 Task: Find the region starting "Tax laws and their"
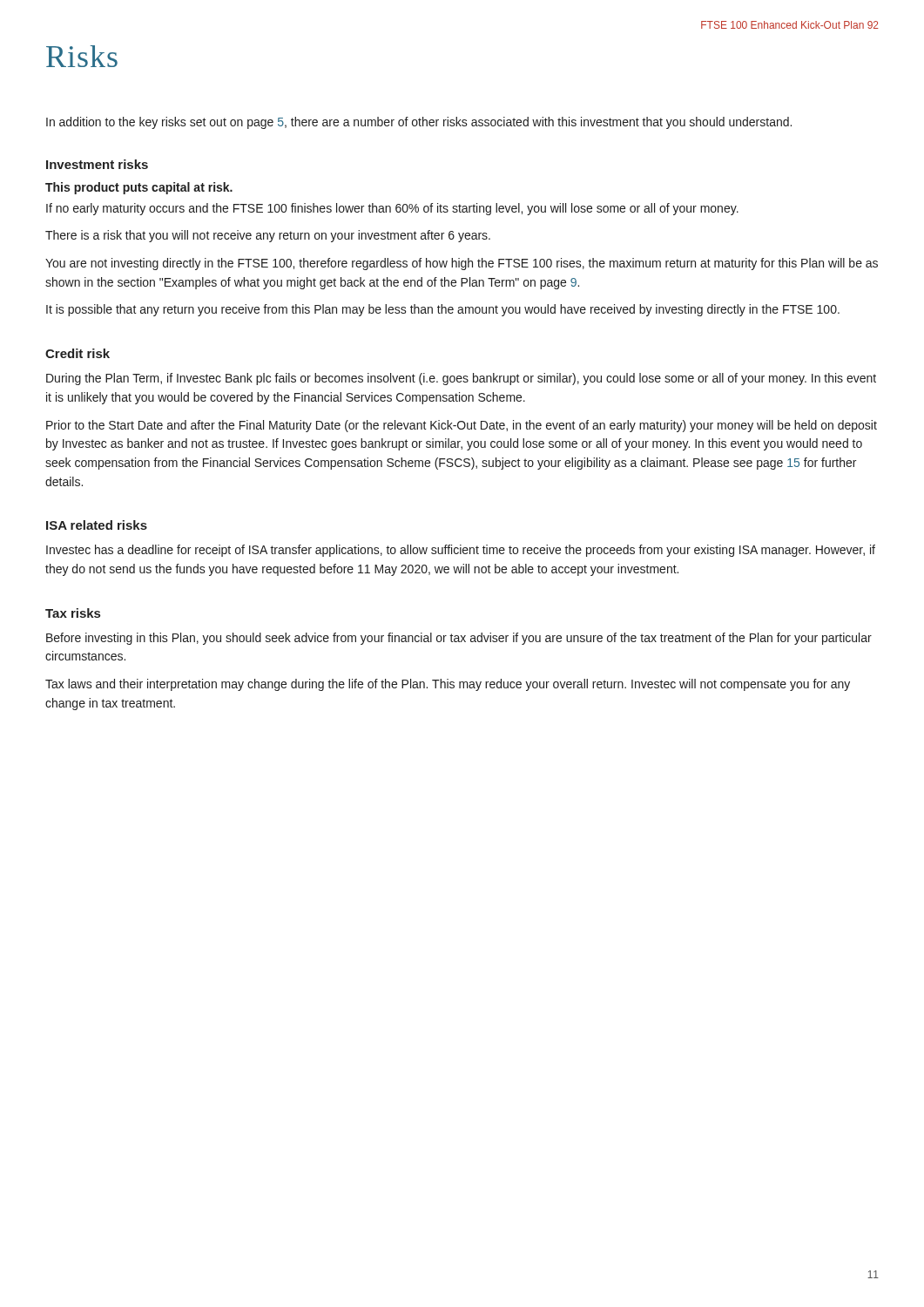click(448, 693)
